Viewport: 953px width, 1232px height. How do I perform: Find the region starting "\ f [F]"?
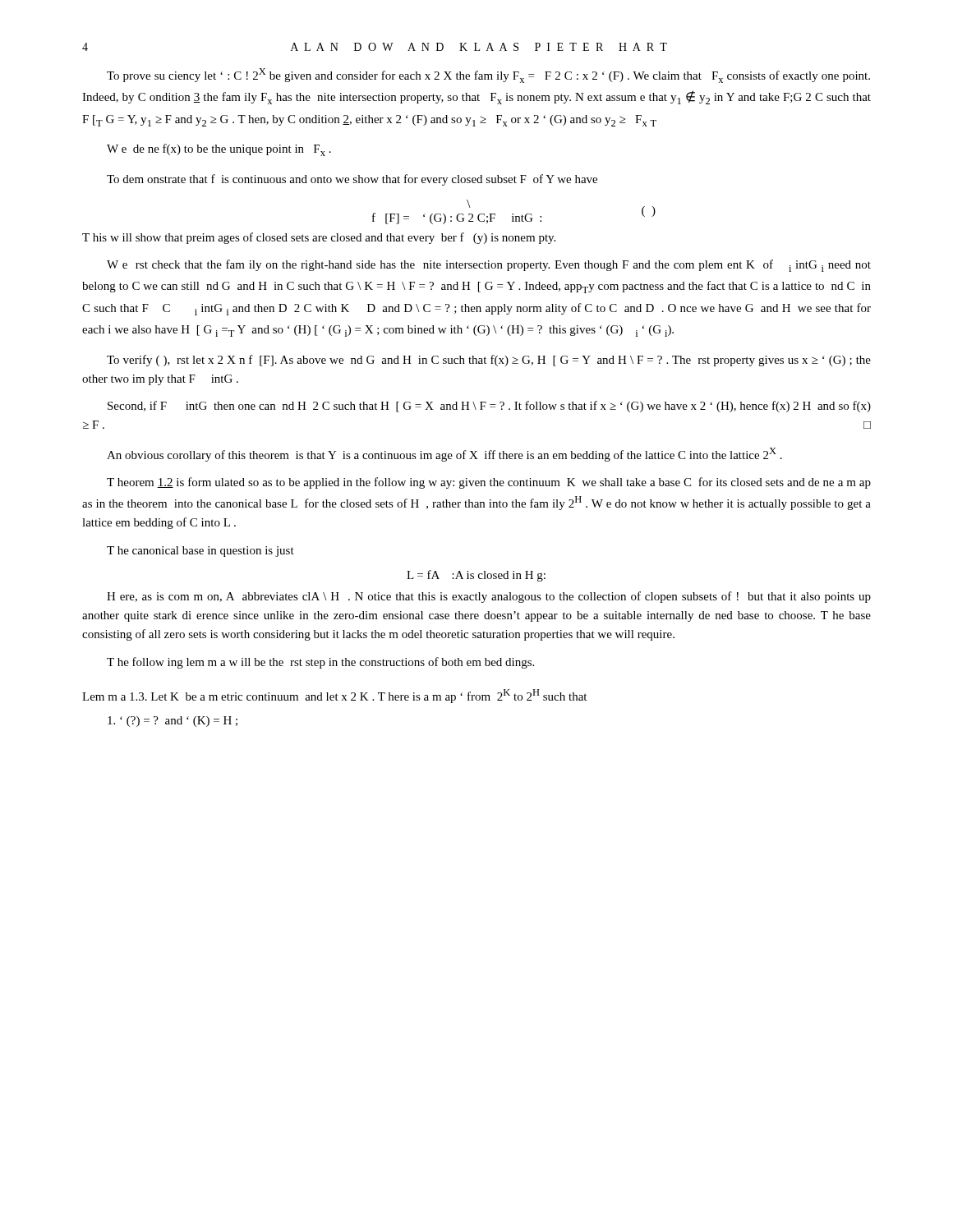point(501,211)
